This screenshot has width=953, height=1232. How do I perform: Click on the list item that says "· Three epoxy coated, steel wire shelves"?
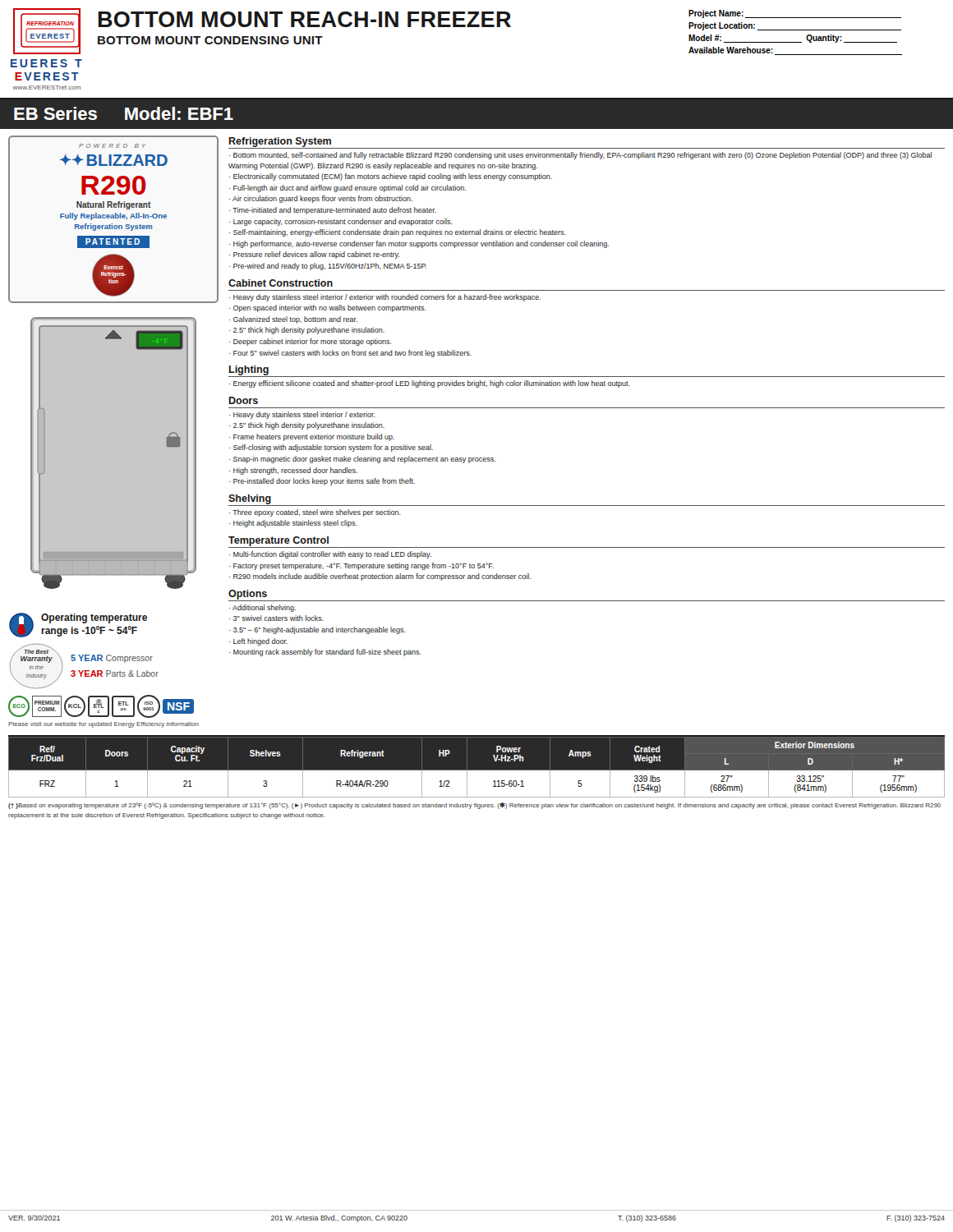tap(315, 512)
